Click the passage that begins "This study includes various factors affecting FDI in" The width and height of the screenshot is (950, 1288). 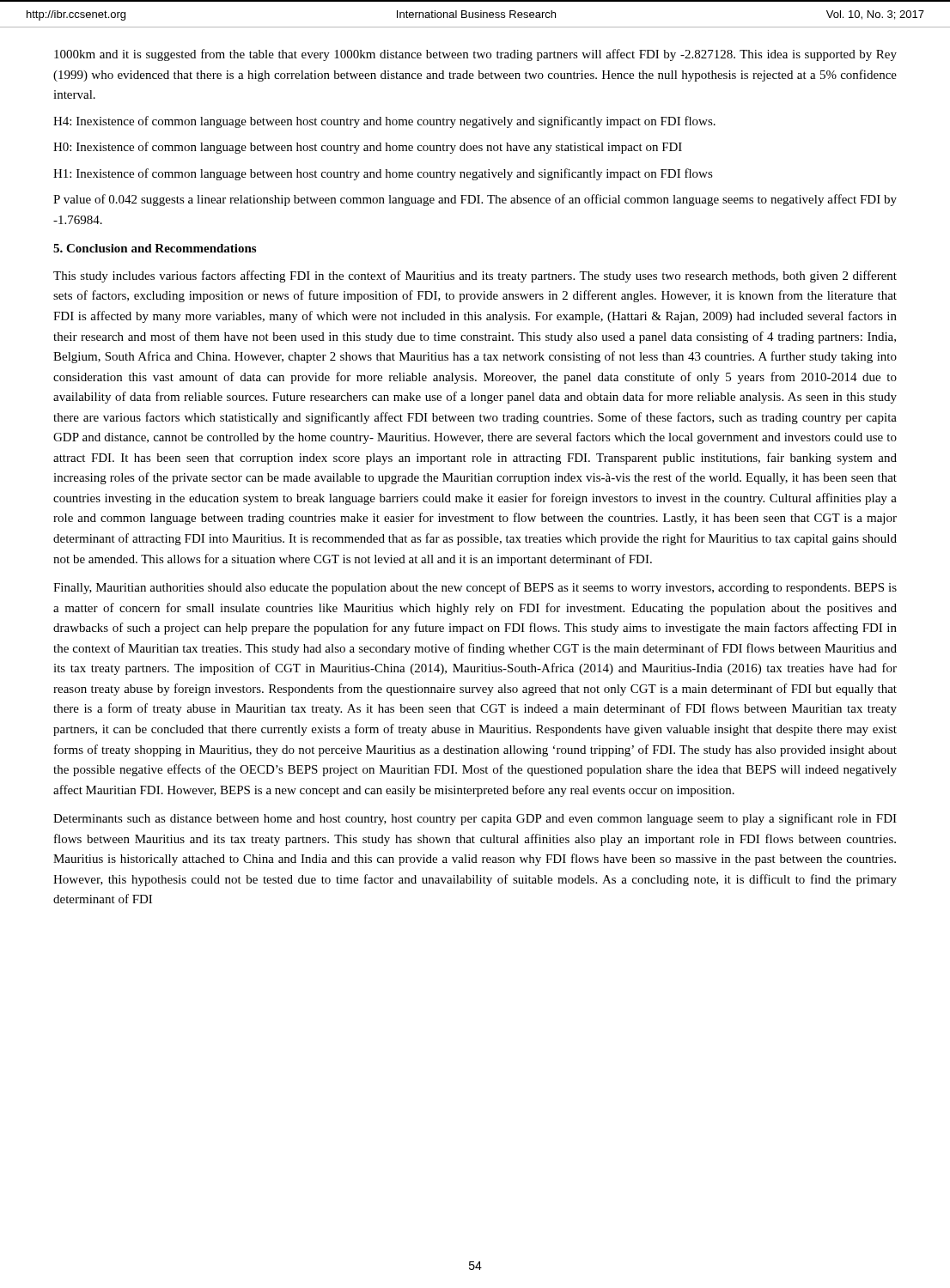(x=475, y=418)
